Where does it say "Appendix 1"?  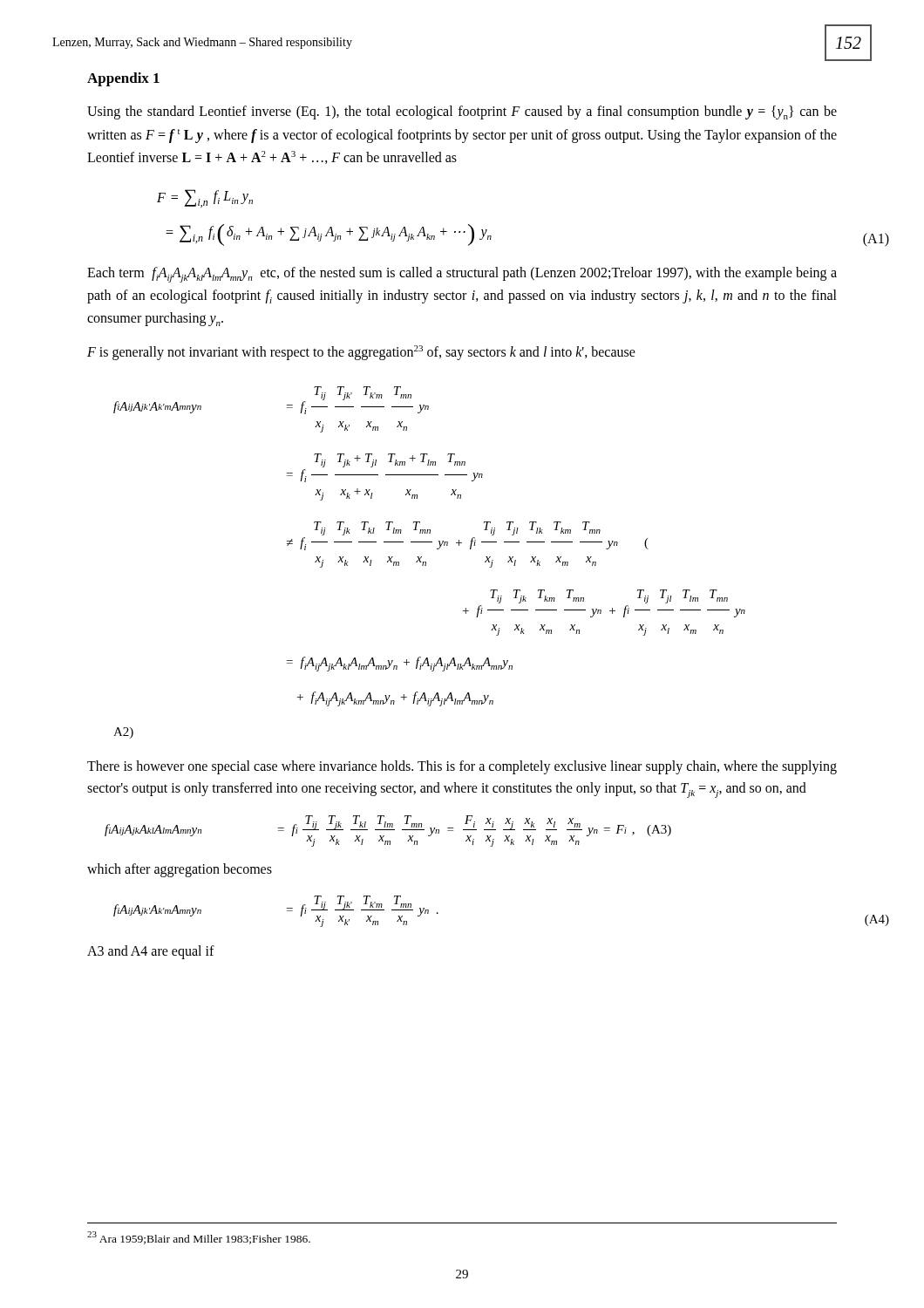pyautogui.click(x=124, y=78)
